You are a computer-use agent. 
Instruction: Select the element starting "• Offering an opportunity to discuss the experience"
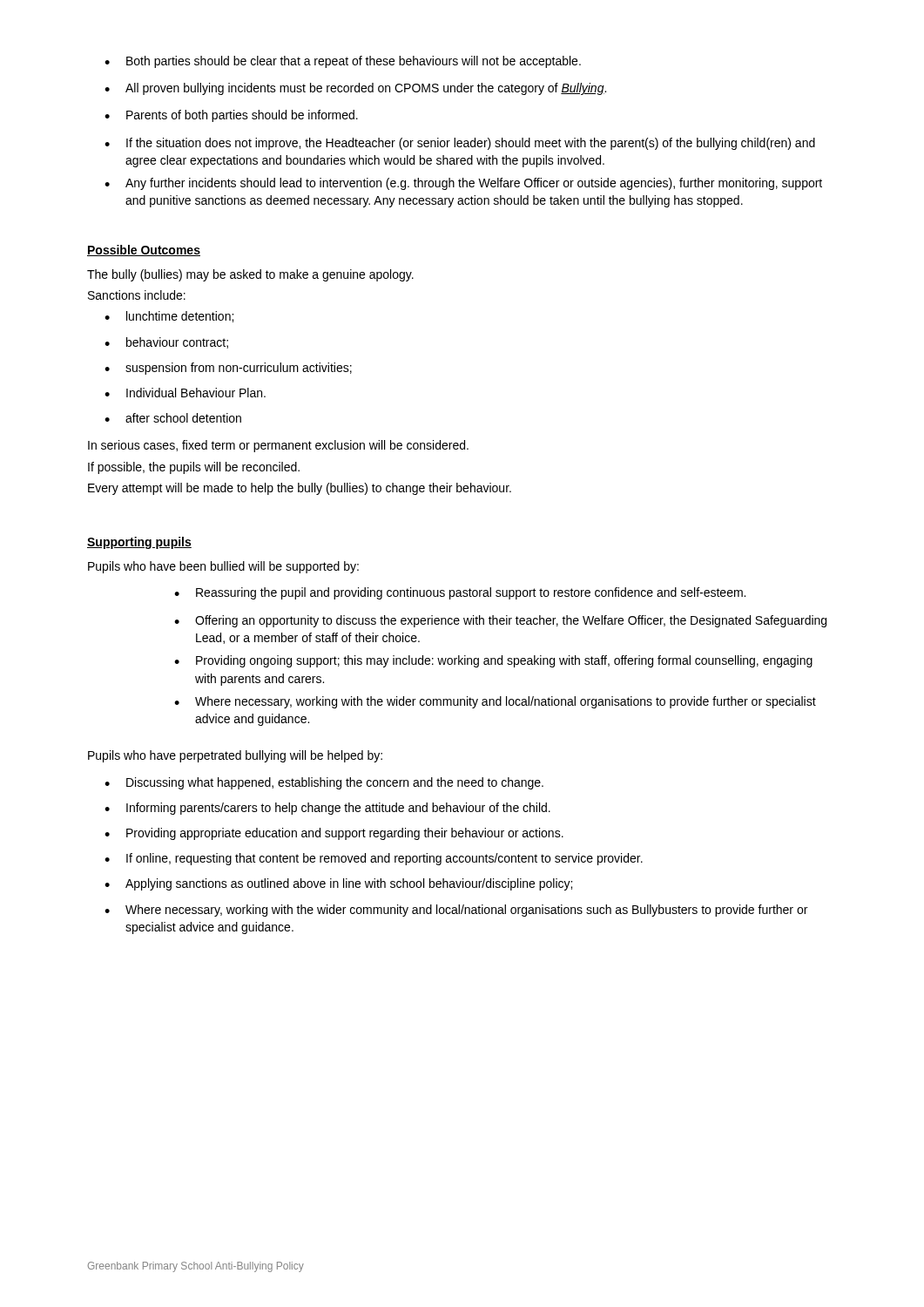pos(506,629)
